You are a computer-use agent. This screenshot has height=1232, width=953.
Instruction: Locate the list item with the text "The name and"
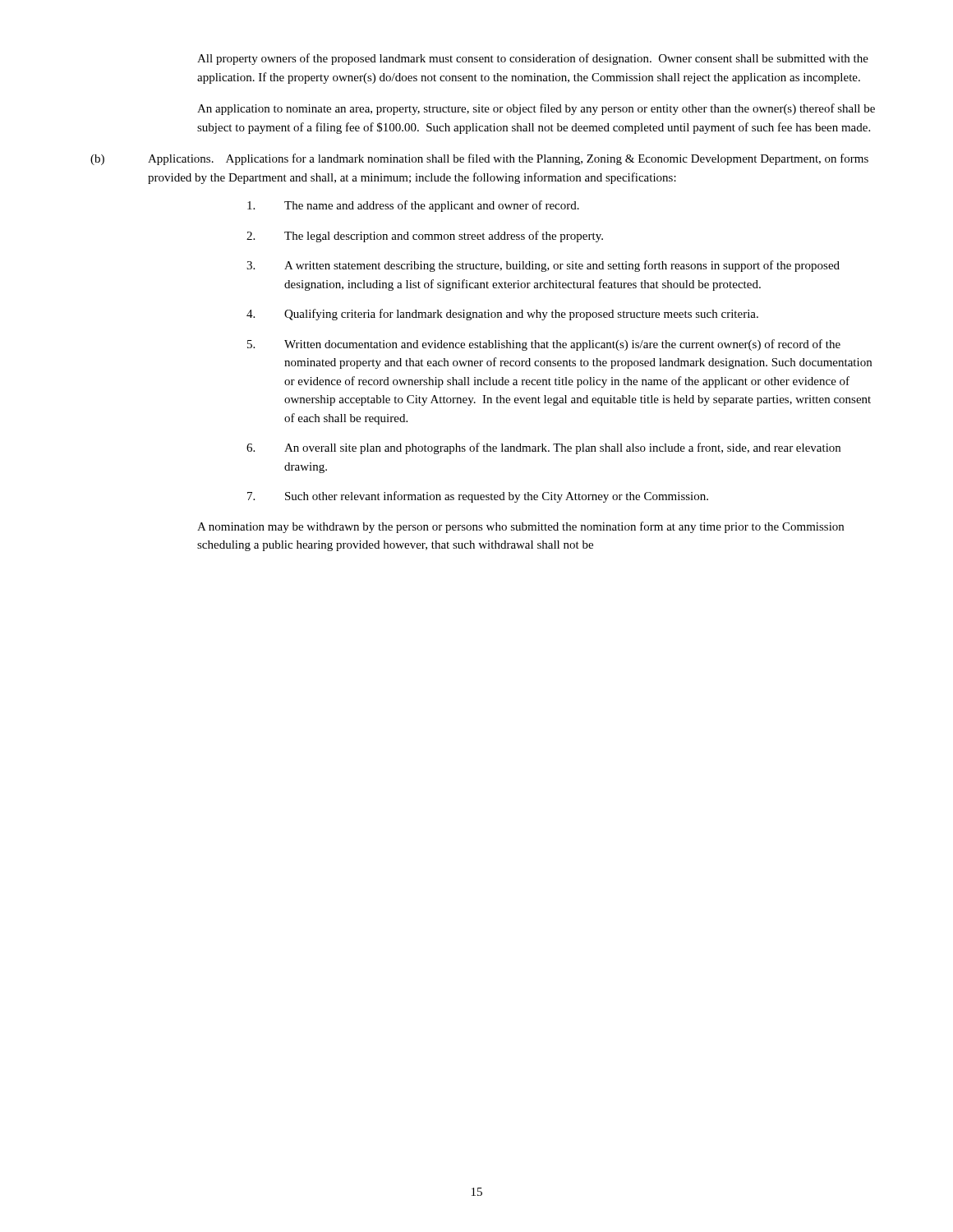563,205
